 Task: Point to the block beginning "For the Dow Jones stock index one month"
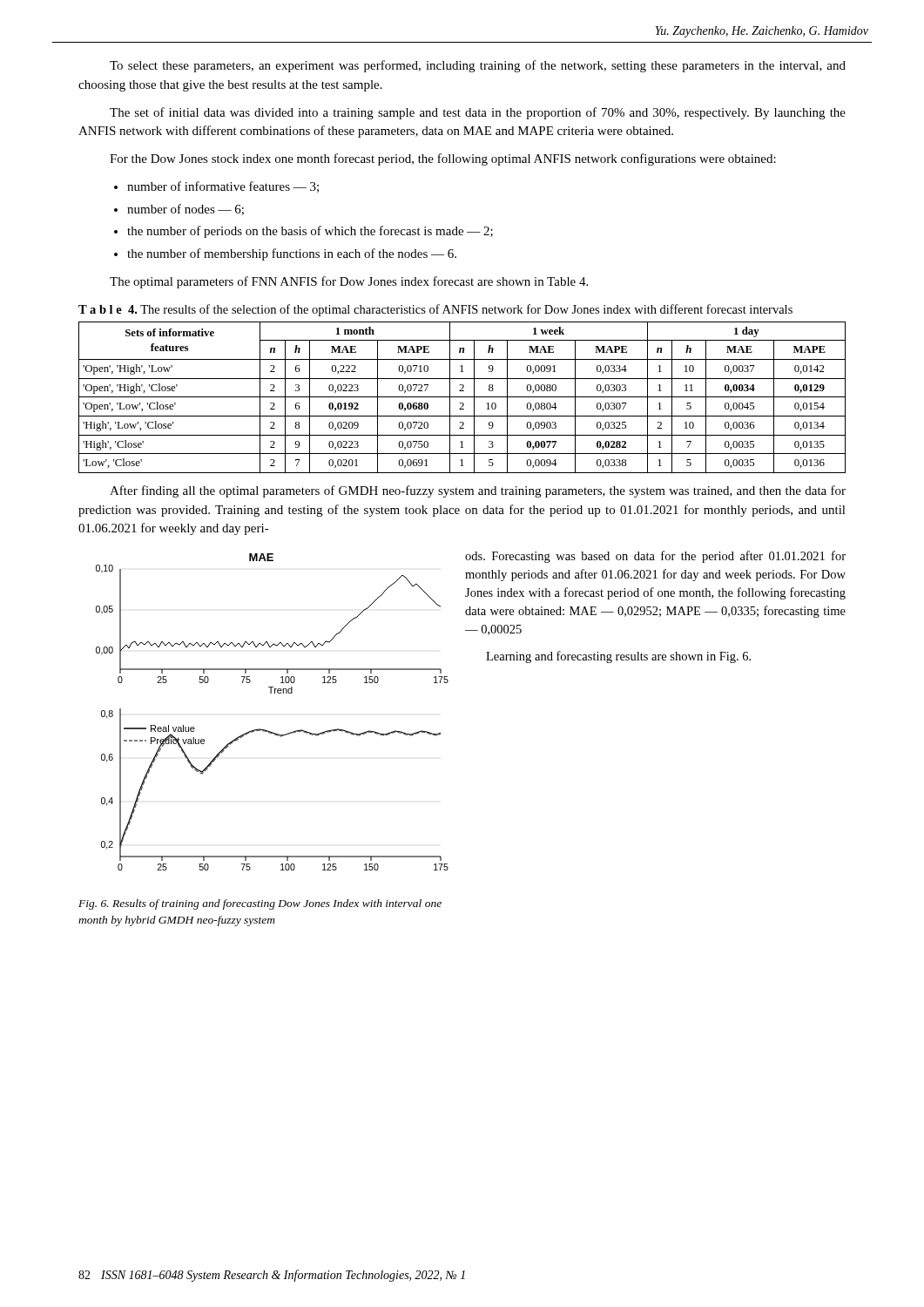(x=462, y=159)
